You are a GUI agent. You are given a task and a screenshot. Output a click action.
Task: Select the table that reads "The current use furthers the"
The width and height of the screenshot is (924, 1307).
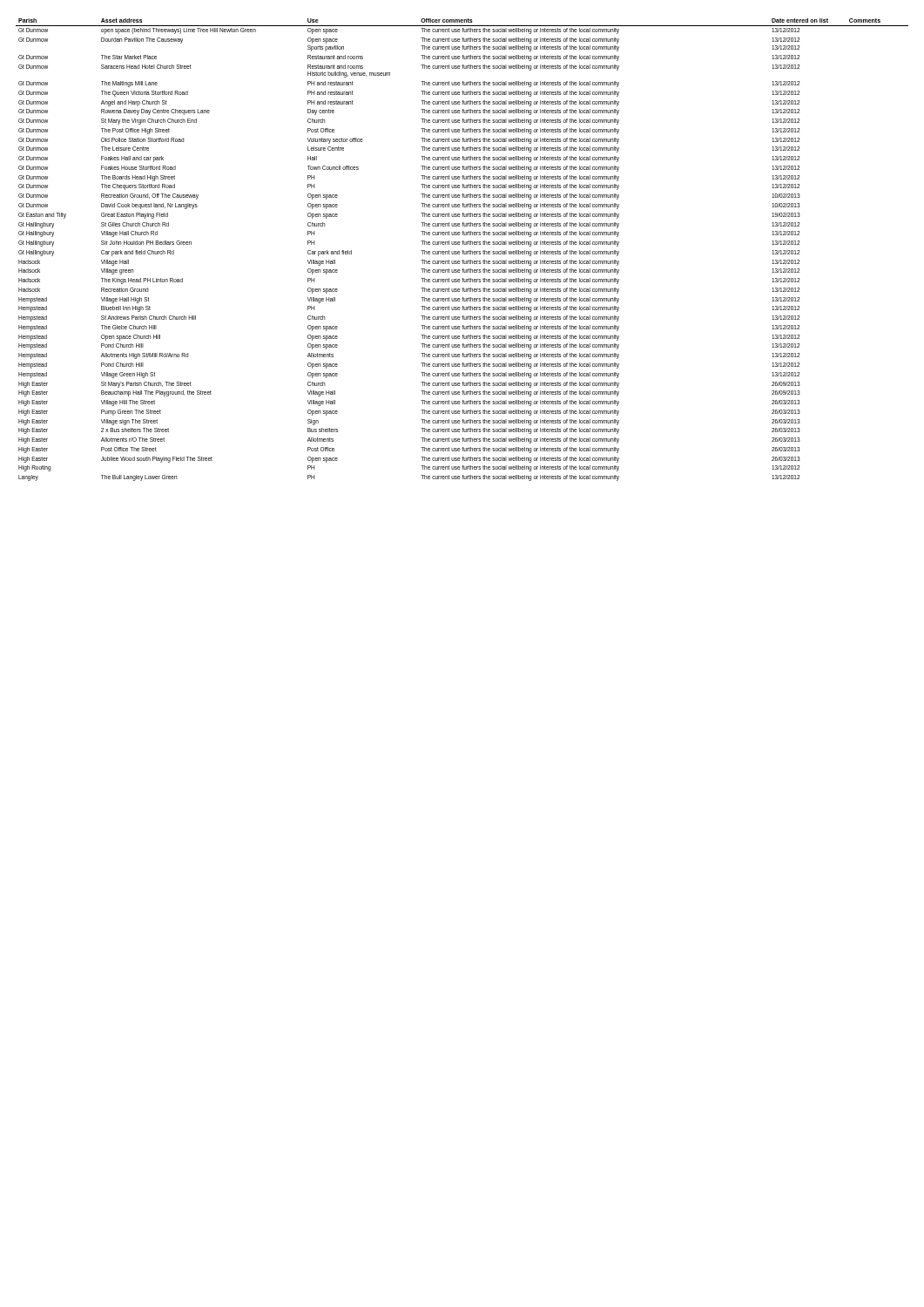tap(462, 249)
